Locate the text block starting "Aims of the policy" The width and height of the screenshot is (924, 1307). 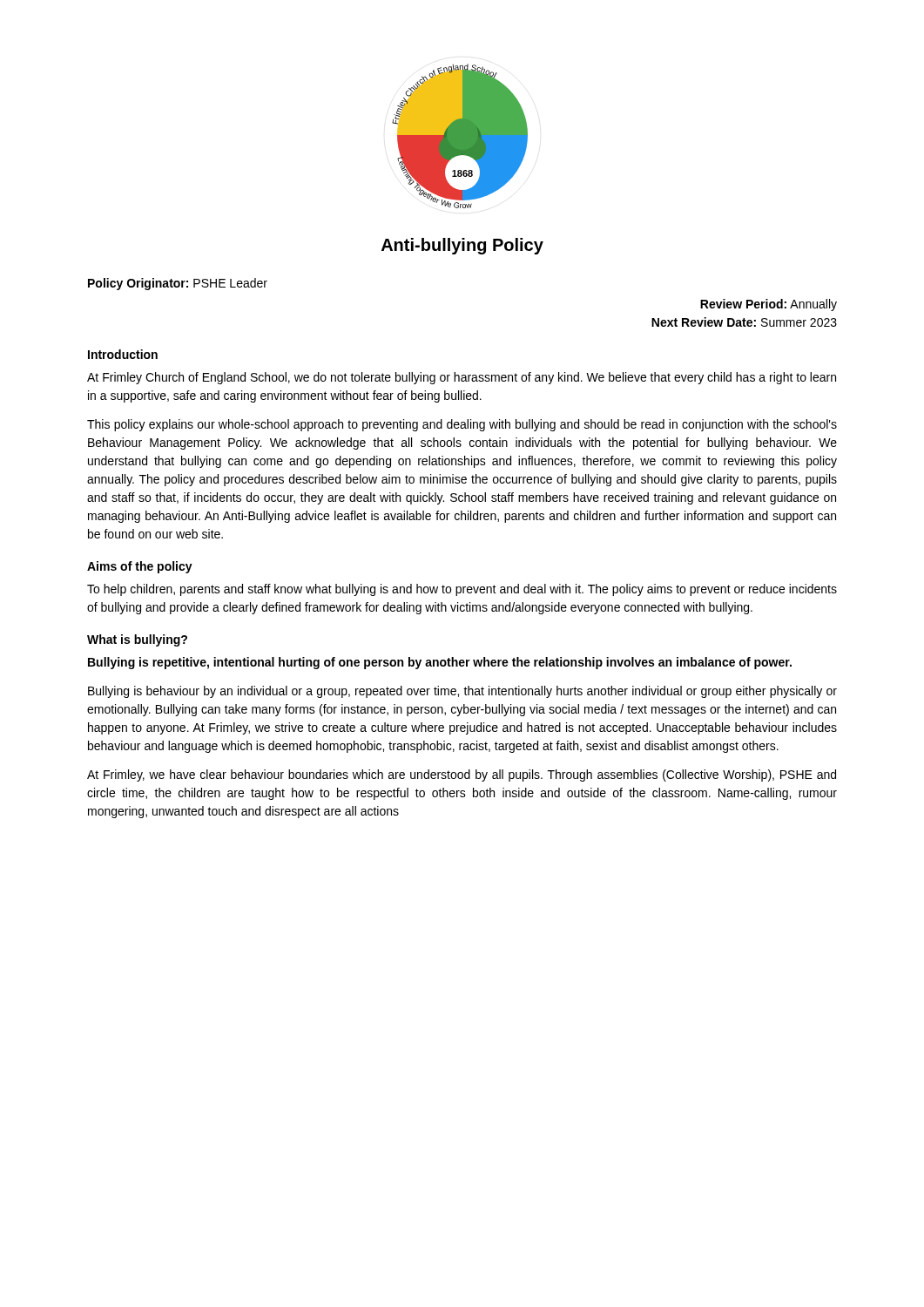140,566
